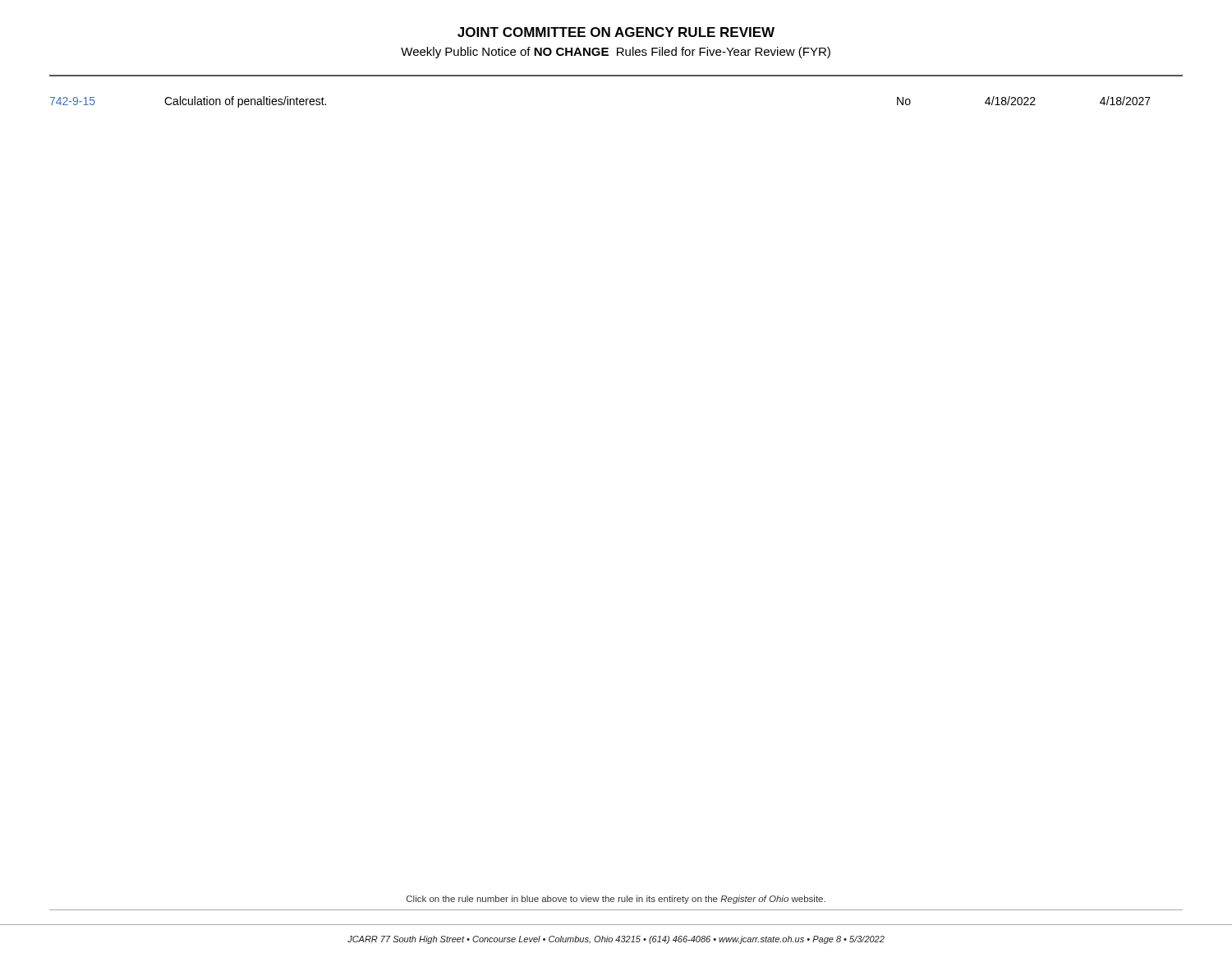The width and height of the screenshot is (1232, 953).
Task: Click on the text starting "Click on the rule number in"
Action: (616, 899)
